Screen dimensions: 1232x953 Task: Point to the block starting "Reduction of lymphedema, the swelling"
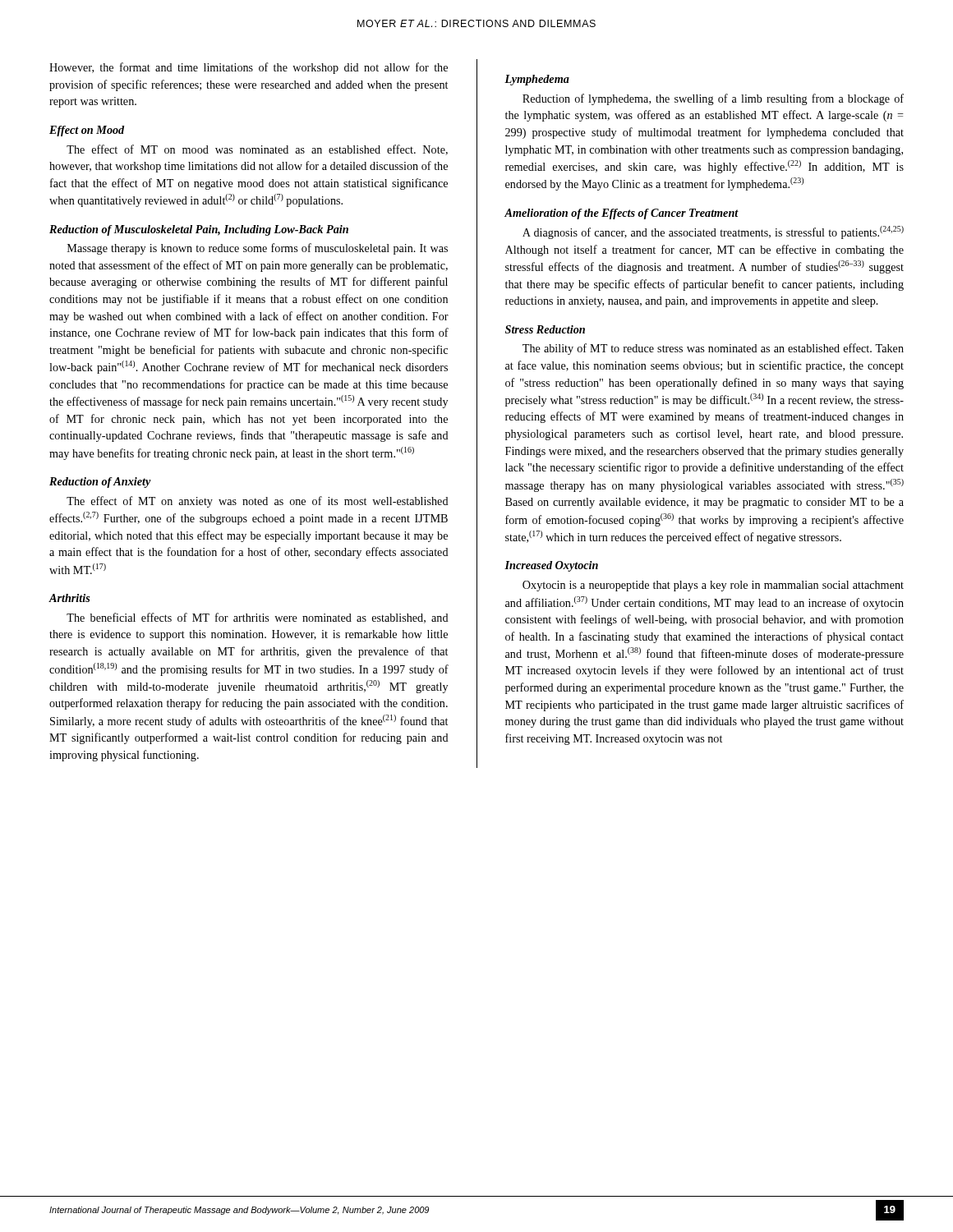(x=704, y=141)
